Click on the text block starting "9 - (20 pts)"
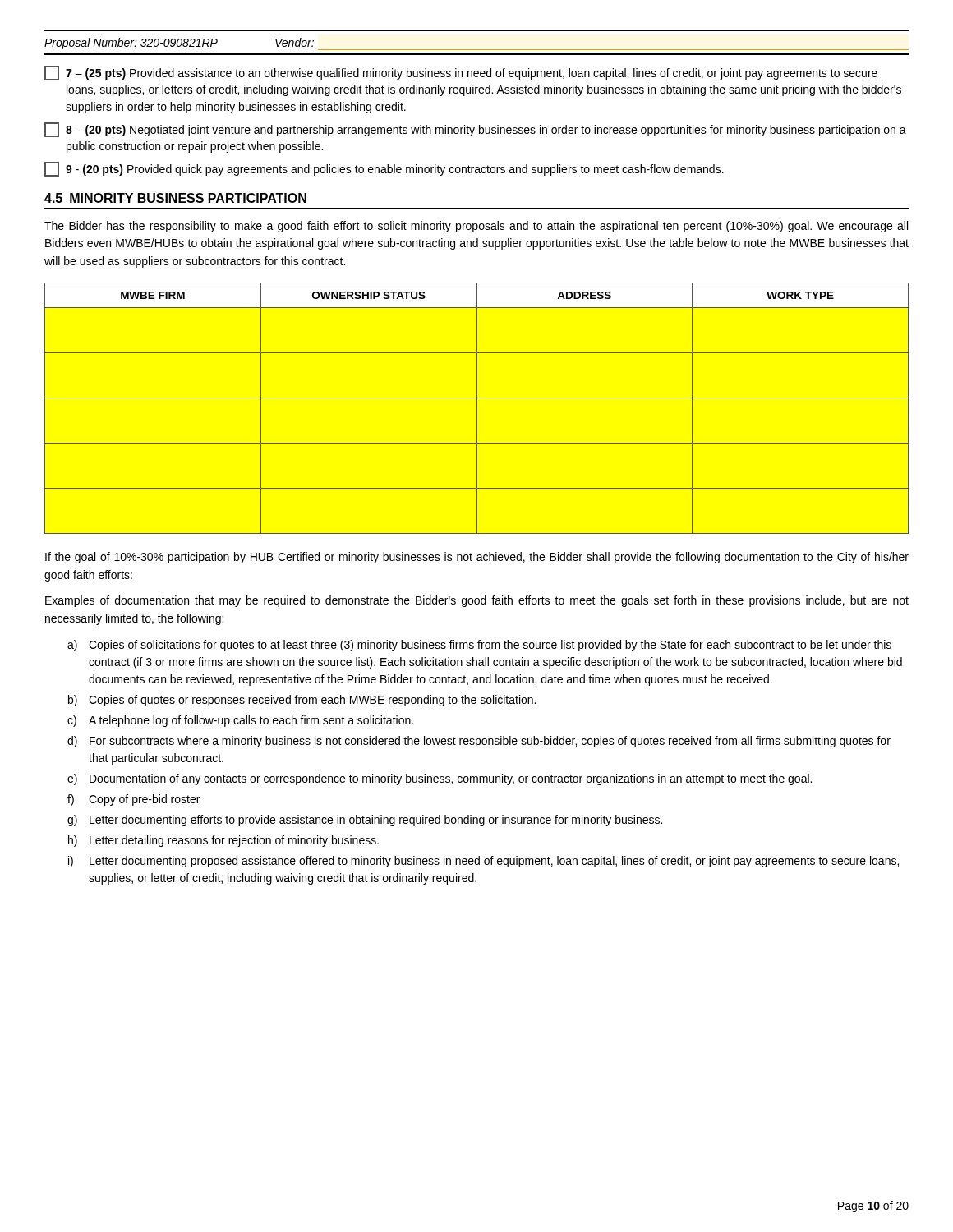The image size is (953, 1232). coord(476,170)
